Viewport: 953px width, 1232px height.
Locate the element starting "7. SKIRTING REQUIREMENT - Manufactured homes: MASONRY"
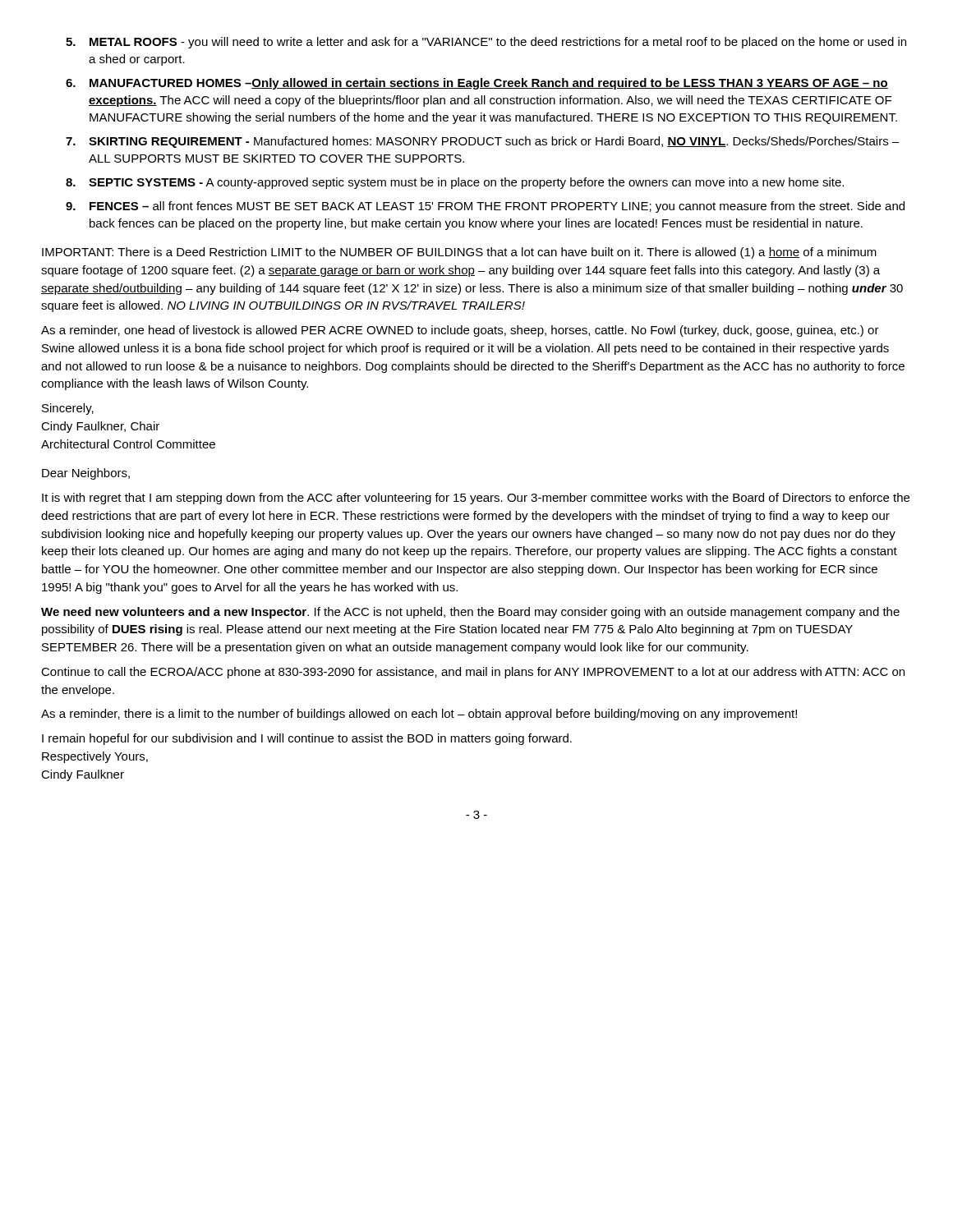click(x=489, y=149)
